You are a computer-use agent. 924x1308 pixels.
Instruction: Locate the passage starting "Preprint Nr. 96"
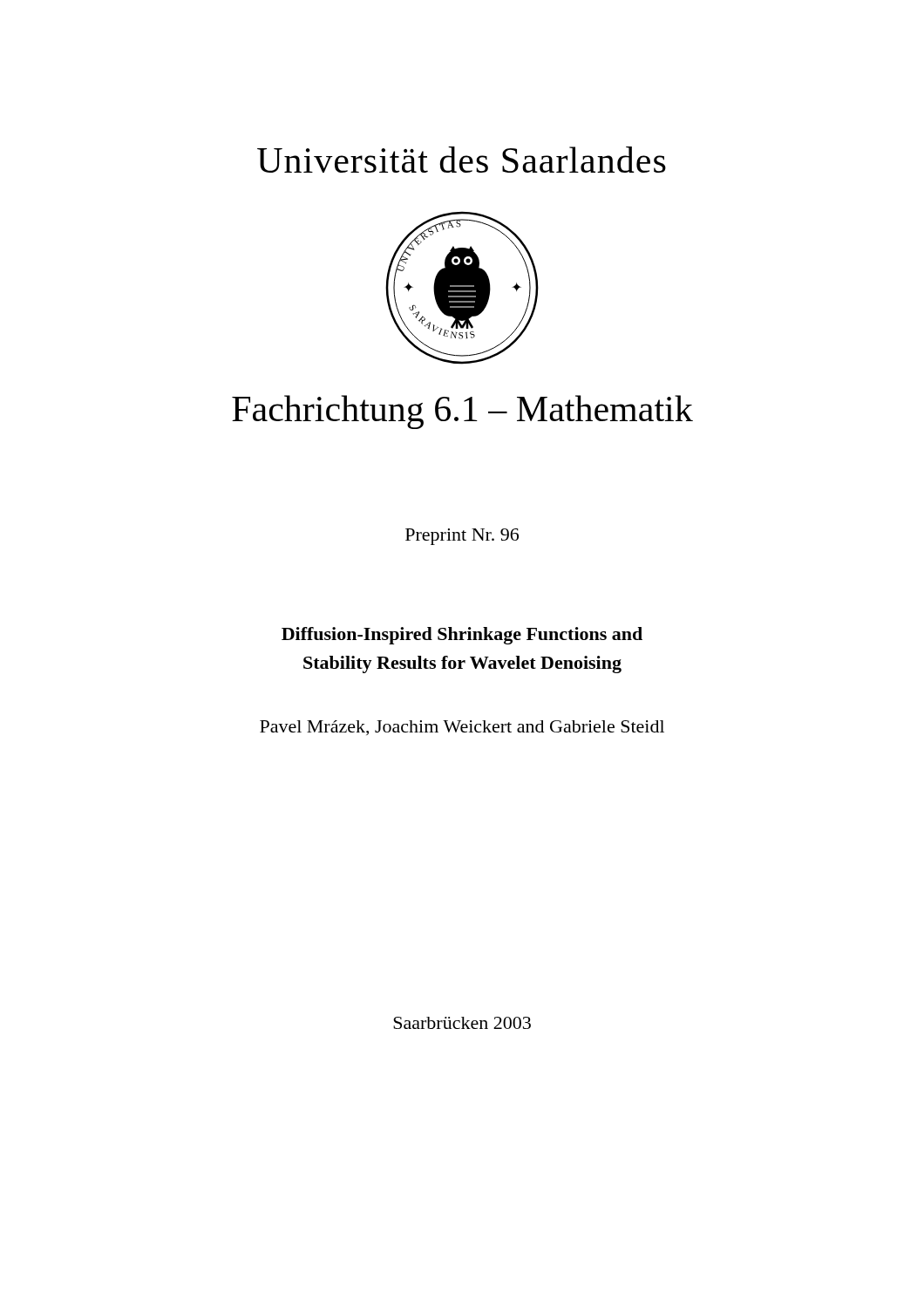click(462, 534)
